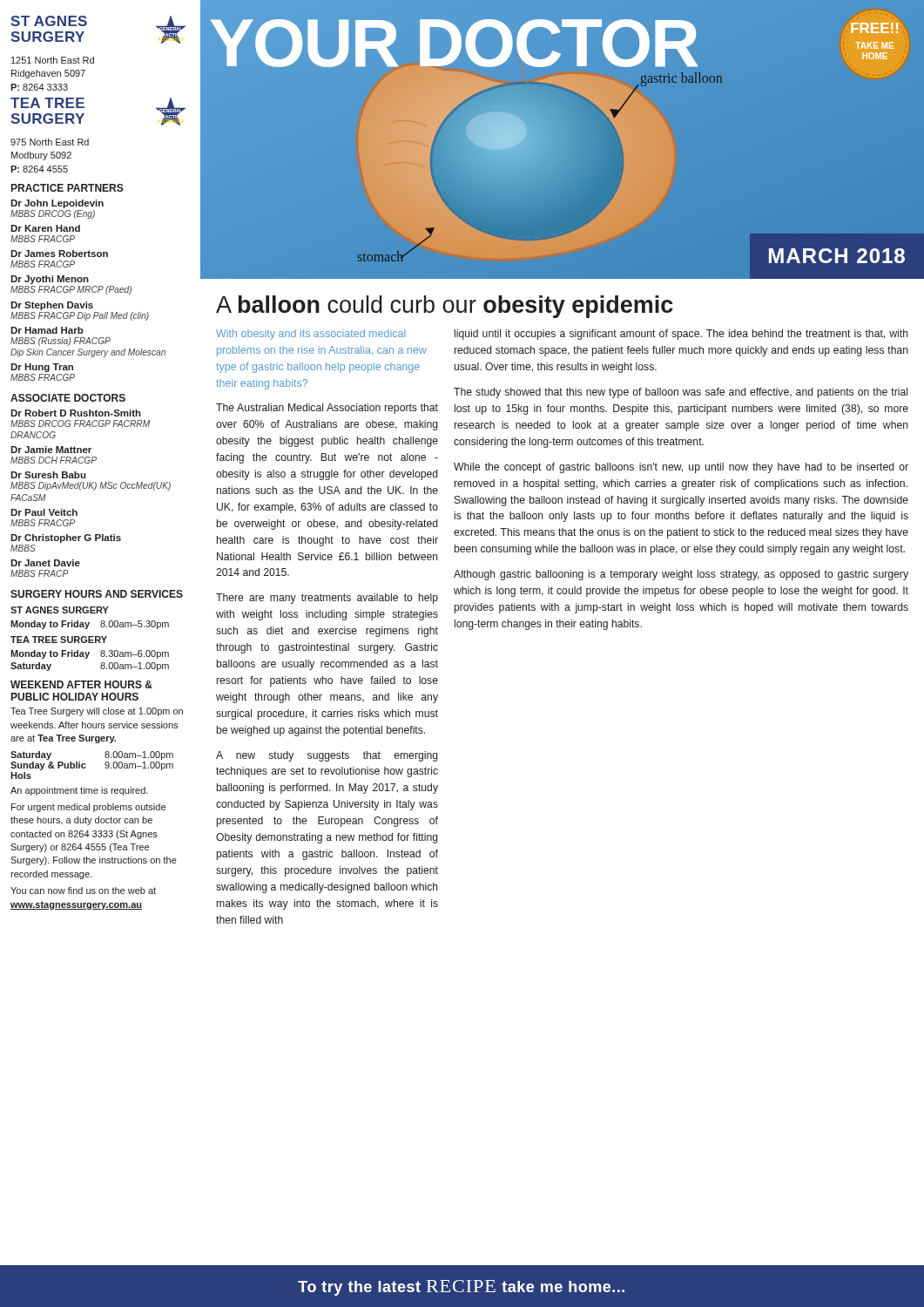Locate the region starting "liquid until it occupies a"
This screenshot has width=924, height=1307.
[x=681, y=351]
